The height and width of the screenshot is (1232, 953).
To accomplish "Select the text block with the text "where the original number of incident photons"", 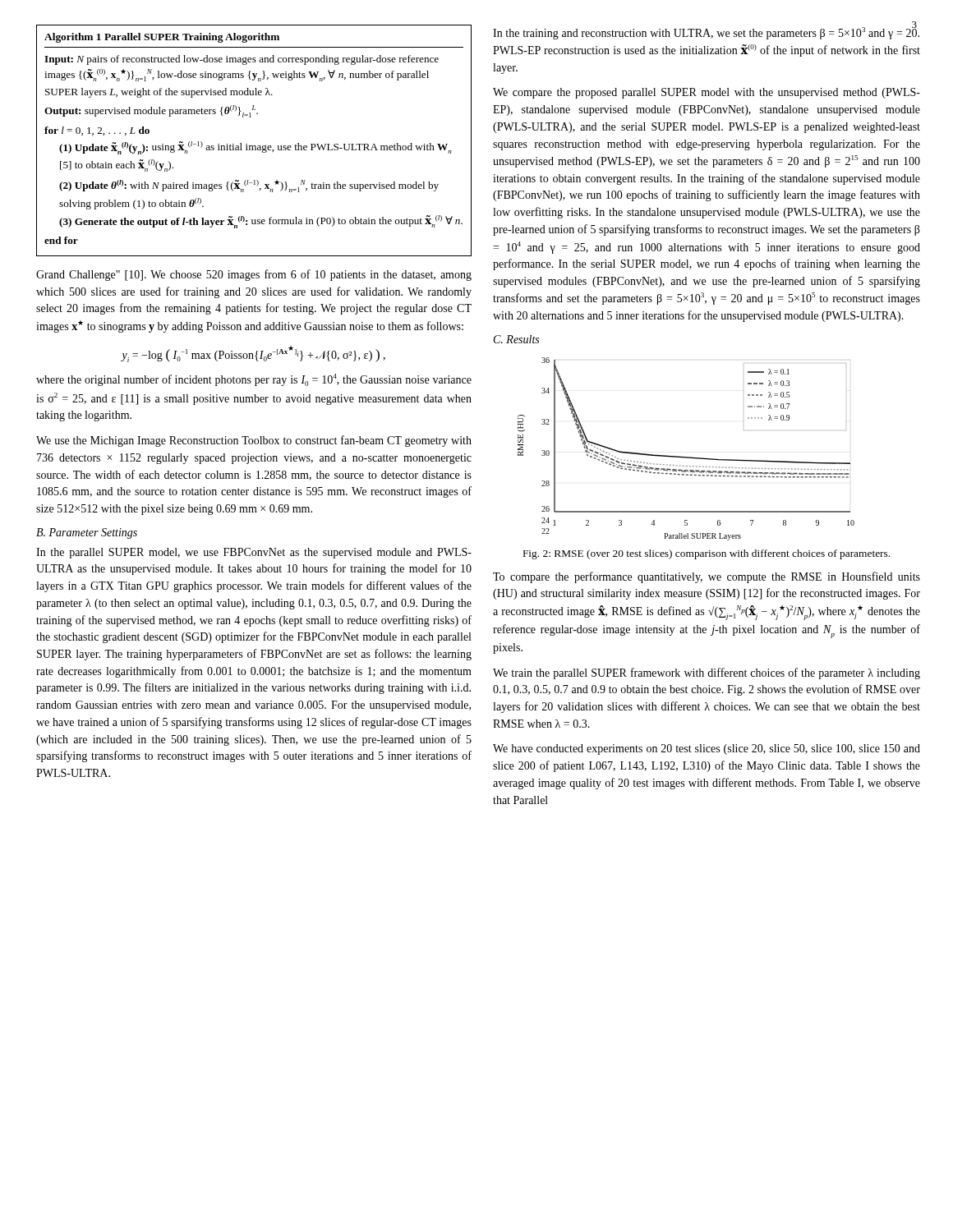I will pyautogui.click(x=254, y=397).
